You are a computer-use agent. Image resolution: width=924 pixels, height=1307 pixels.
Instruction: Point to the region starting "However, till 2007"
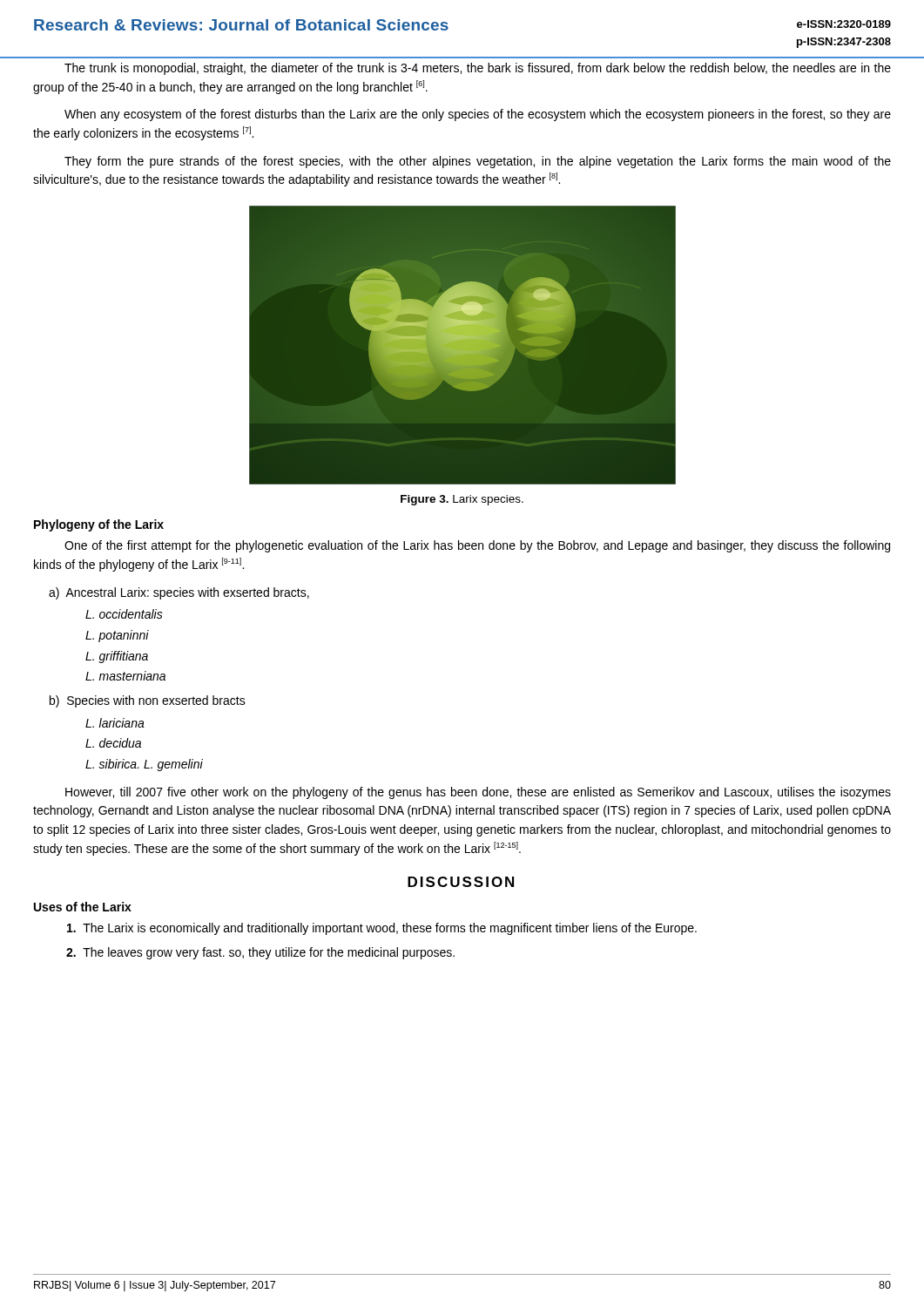pos(462,821)
